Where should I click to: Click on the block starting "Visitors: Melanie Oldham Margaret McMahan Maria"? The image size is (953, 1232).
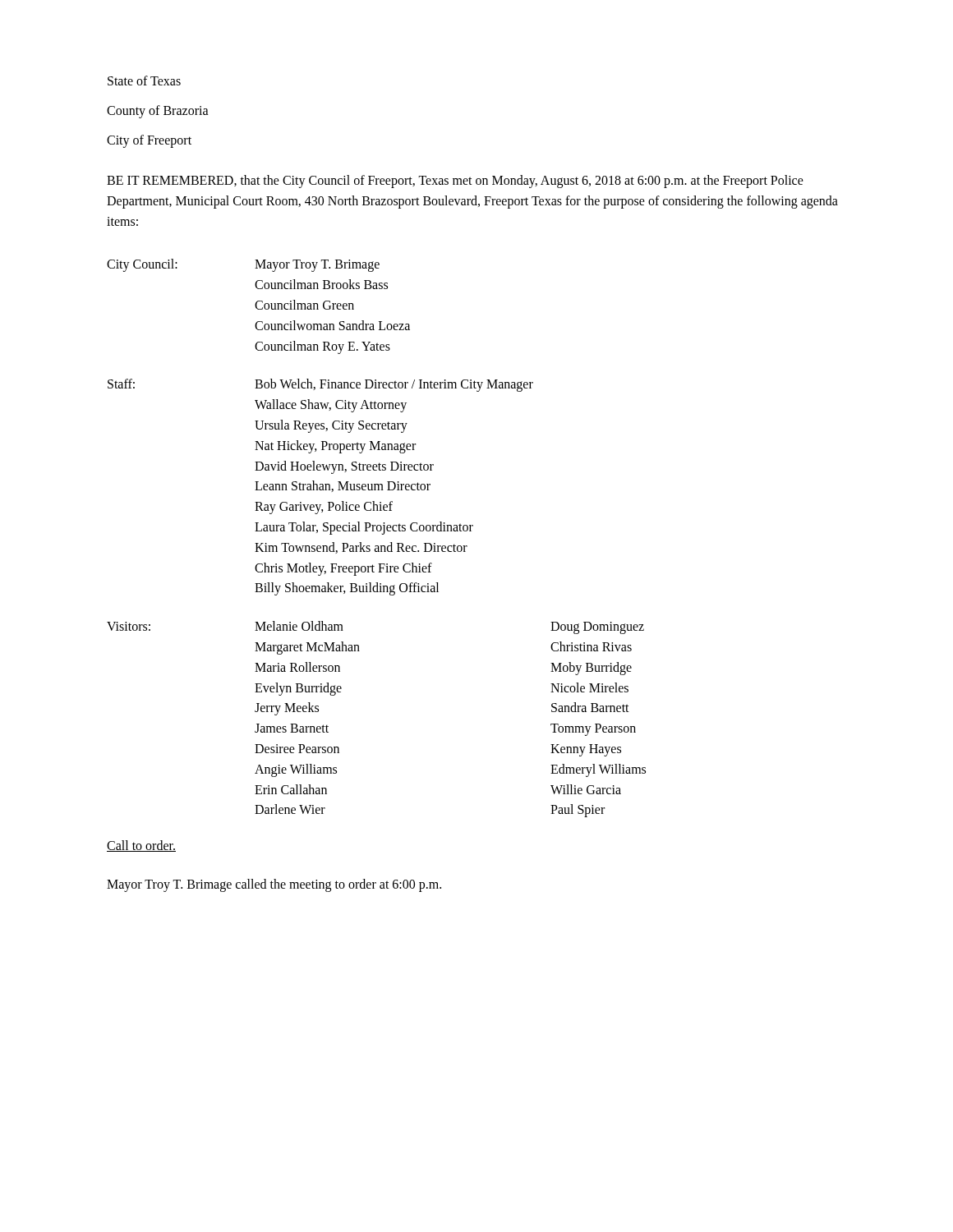[x=120, y=626]
